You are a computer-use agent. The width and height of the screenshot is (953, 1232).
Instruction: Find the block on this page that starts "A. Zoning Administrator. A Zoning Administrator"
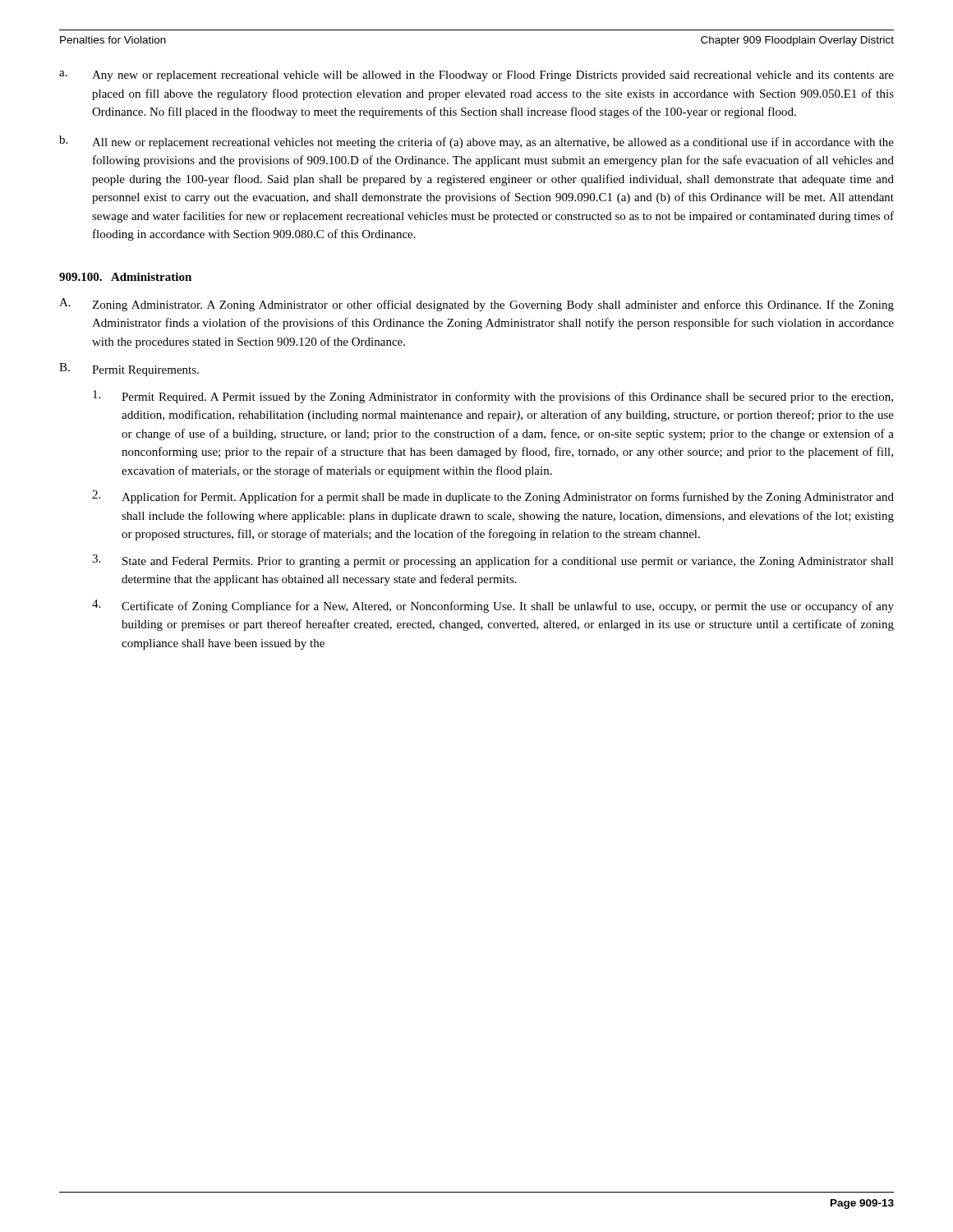(x=476, y=323)
